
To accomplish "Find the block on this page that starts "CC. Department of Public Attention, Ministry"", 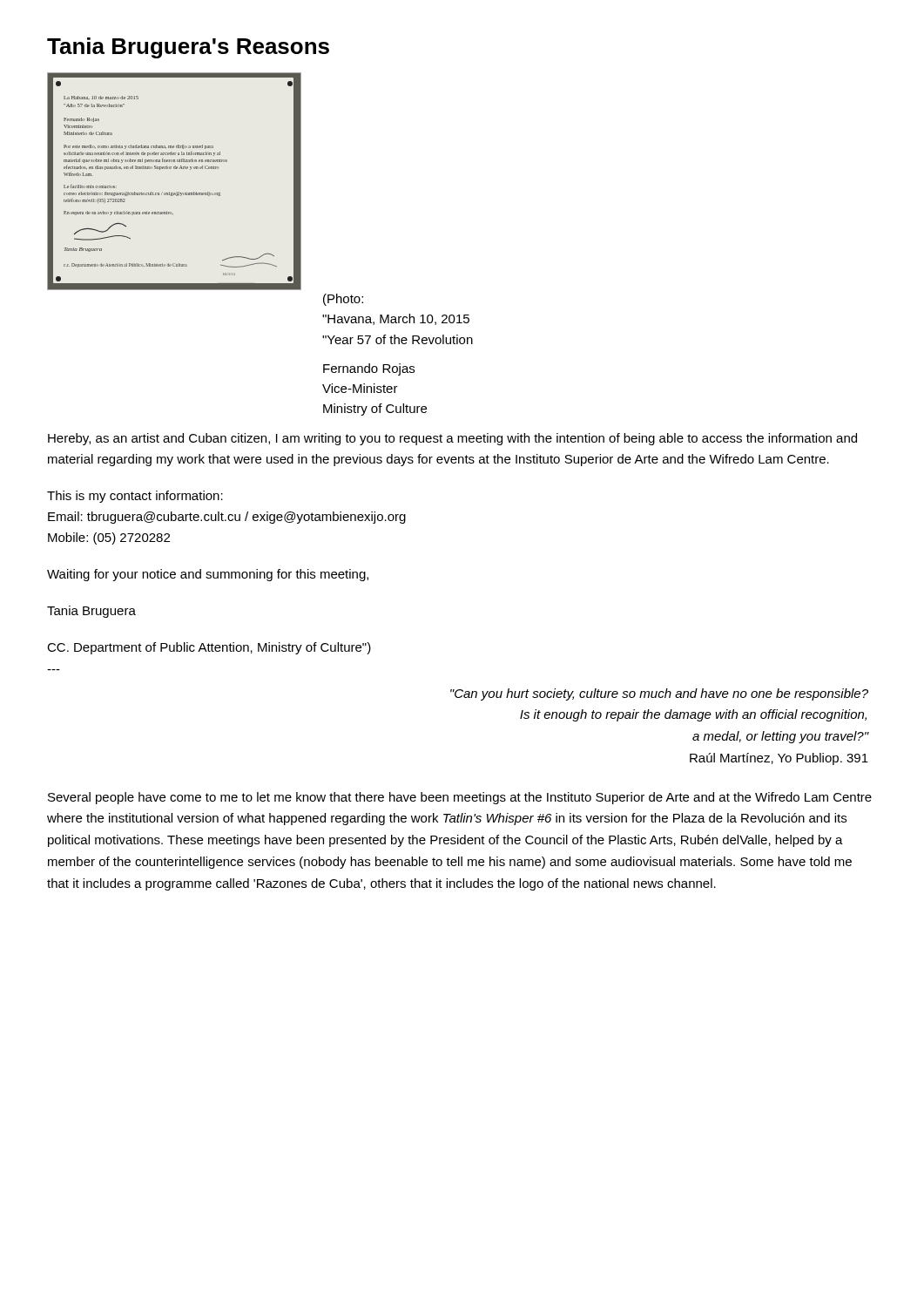I will [209, 648].
